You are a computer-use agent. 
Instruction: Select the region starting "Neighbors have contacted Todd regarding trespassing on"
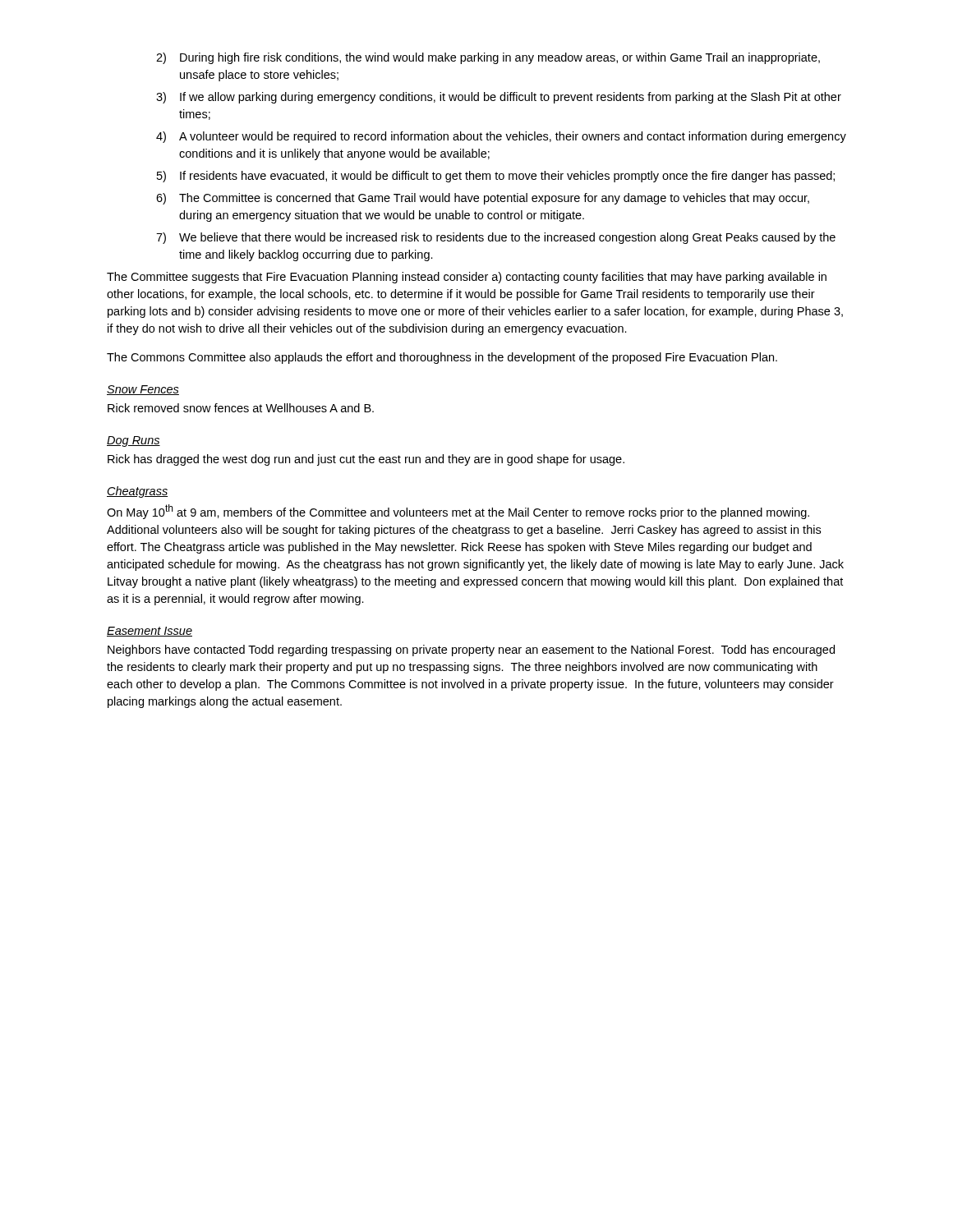click(471, 676)
